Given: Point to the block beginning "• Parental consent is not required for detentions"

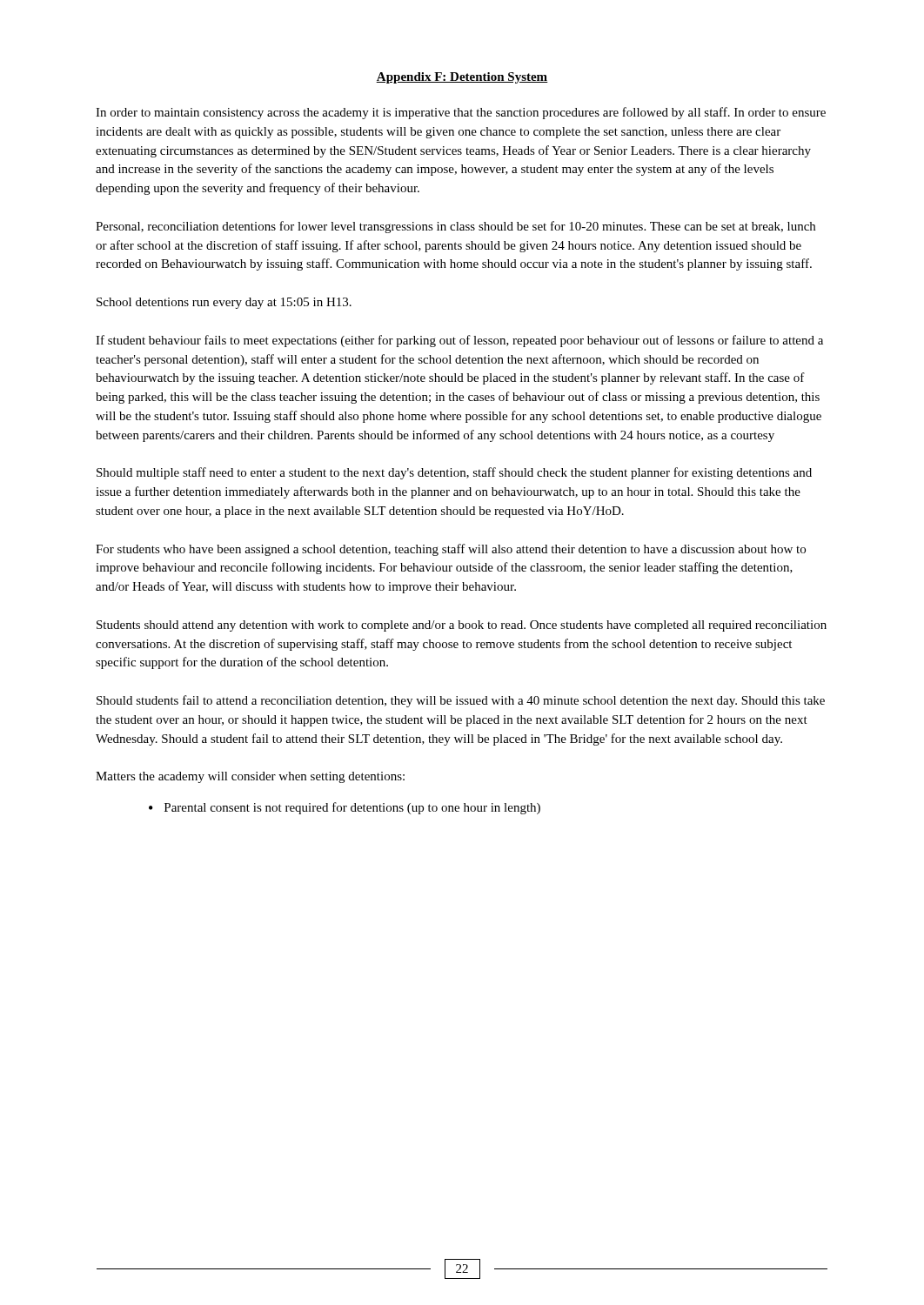Looking at the screenshot, I should 344,809.
